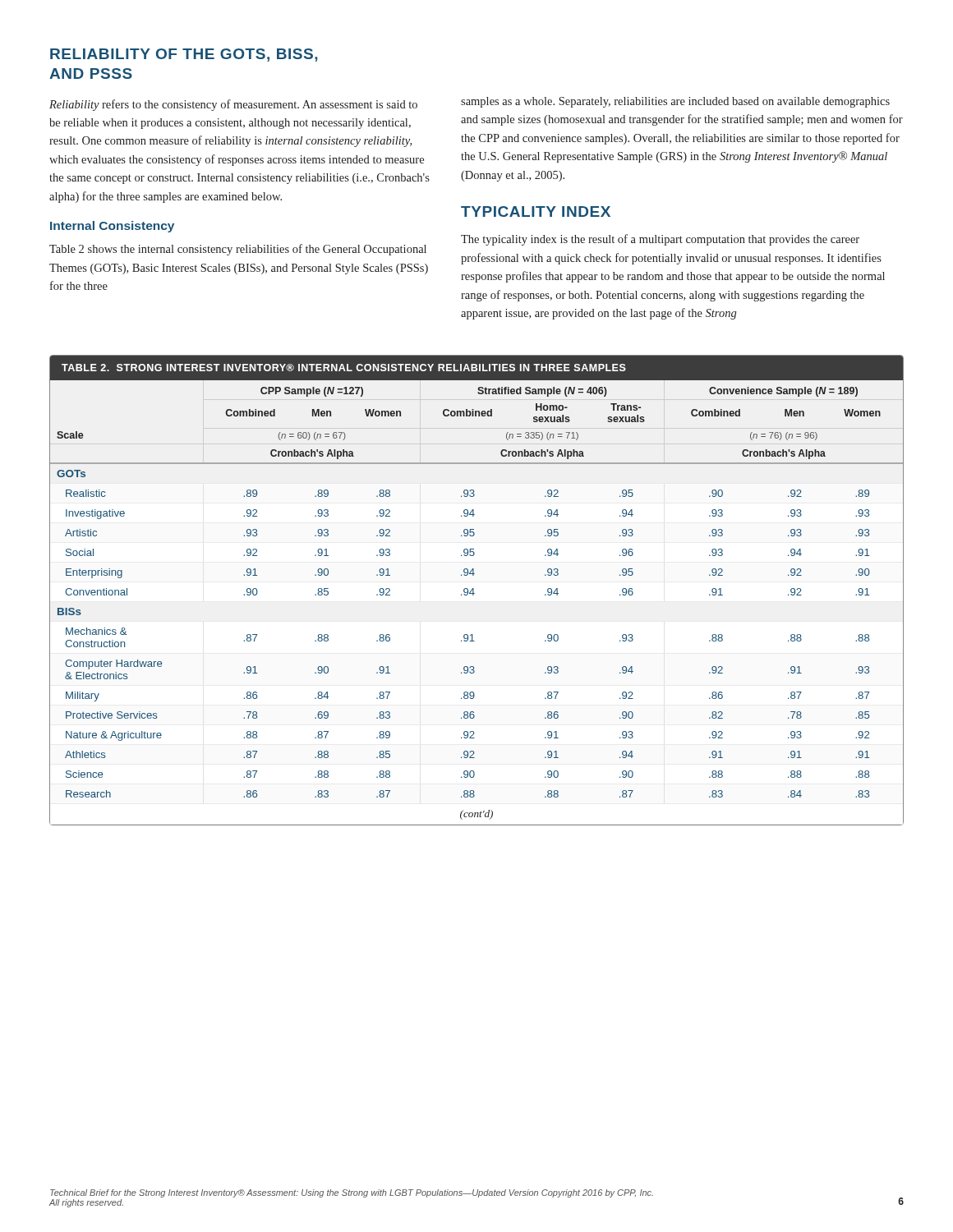
Task: Select the title containing "Typicality Index"
Action: [x=536, y=211]
